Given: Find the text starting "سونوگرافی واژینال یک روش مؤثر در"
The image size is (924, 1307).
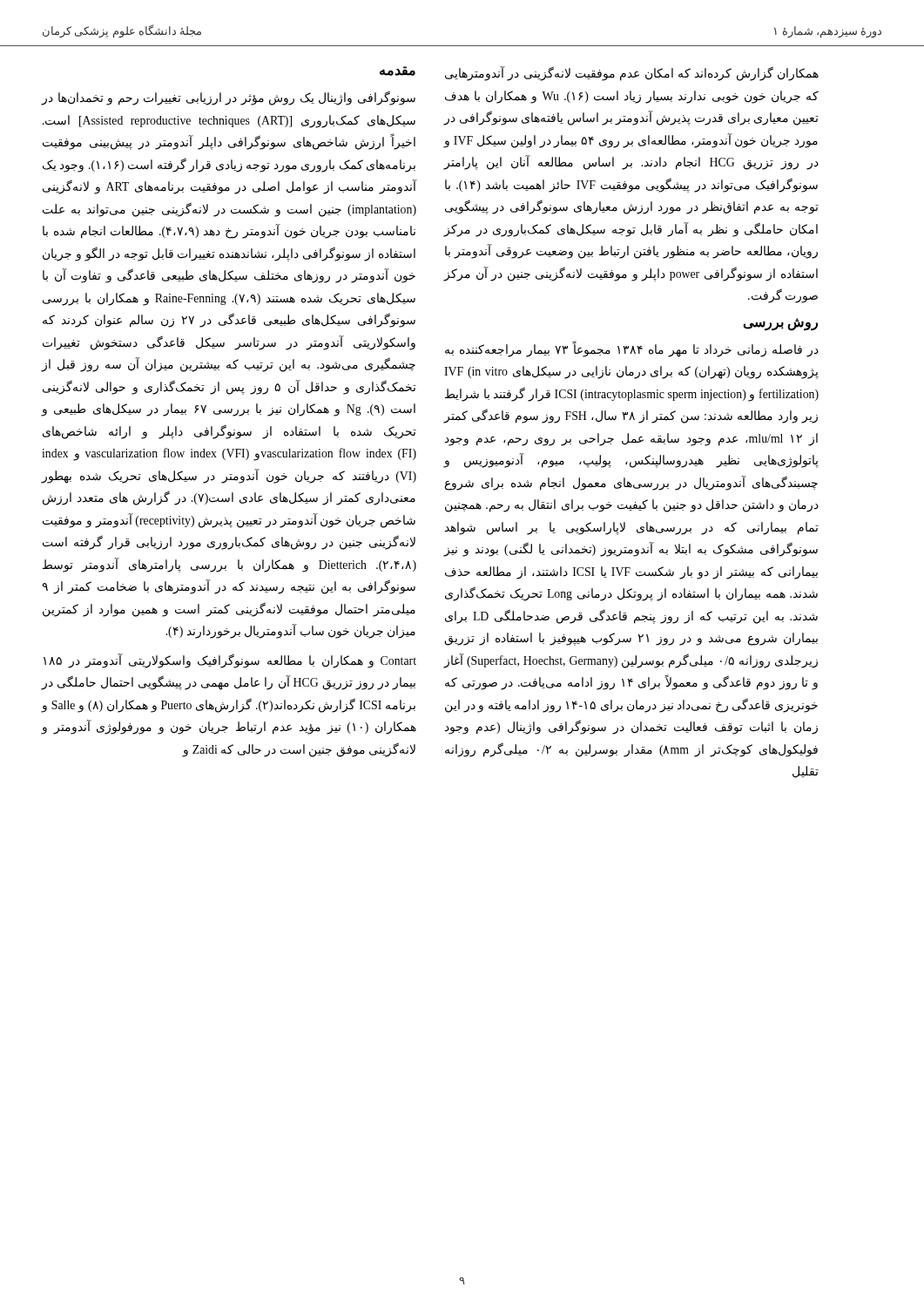Looking at the screenshot, I should click(229, 365).
